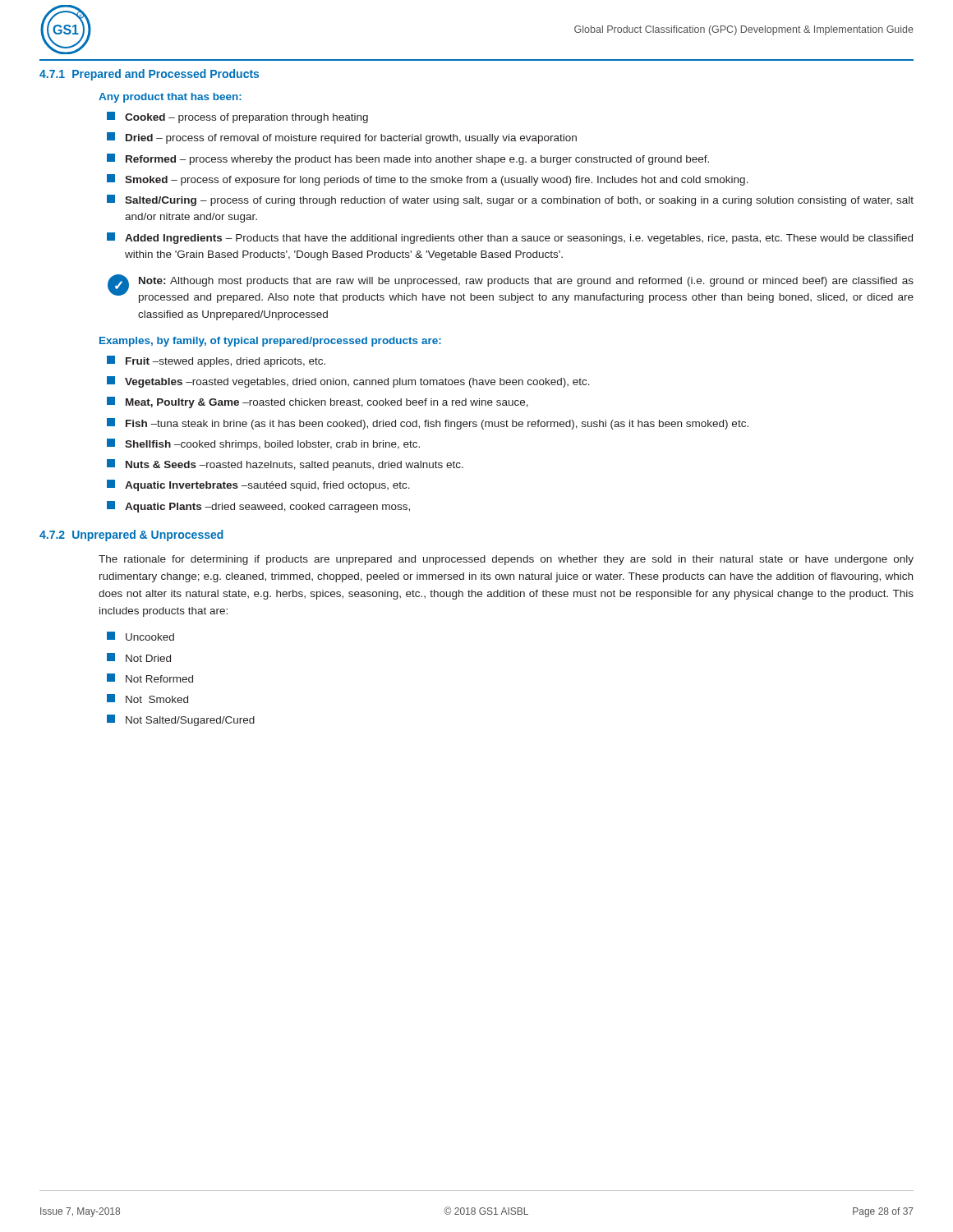Select the text block starting "Not Dried"
This screenshot has height=1232, width=953.
[x=139, y=659]
